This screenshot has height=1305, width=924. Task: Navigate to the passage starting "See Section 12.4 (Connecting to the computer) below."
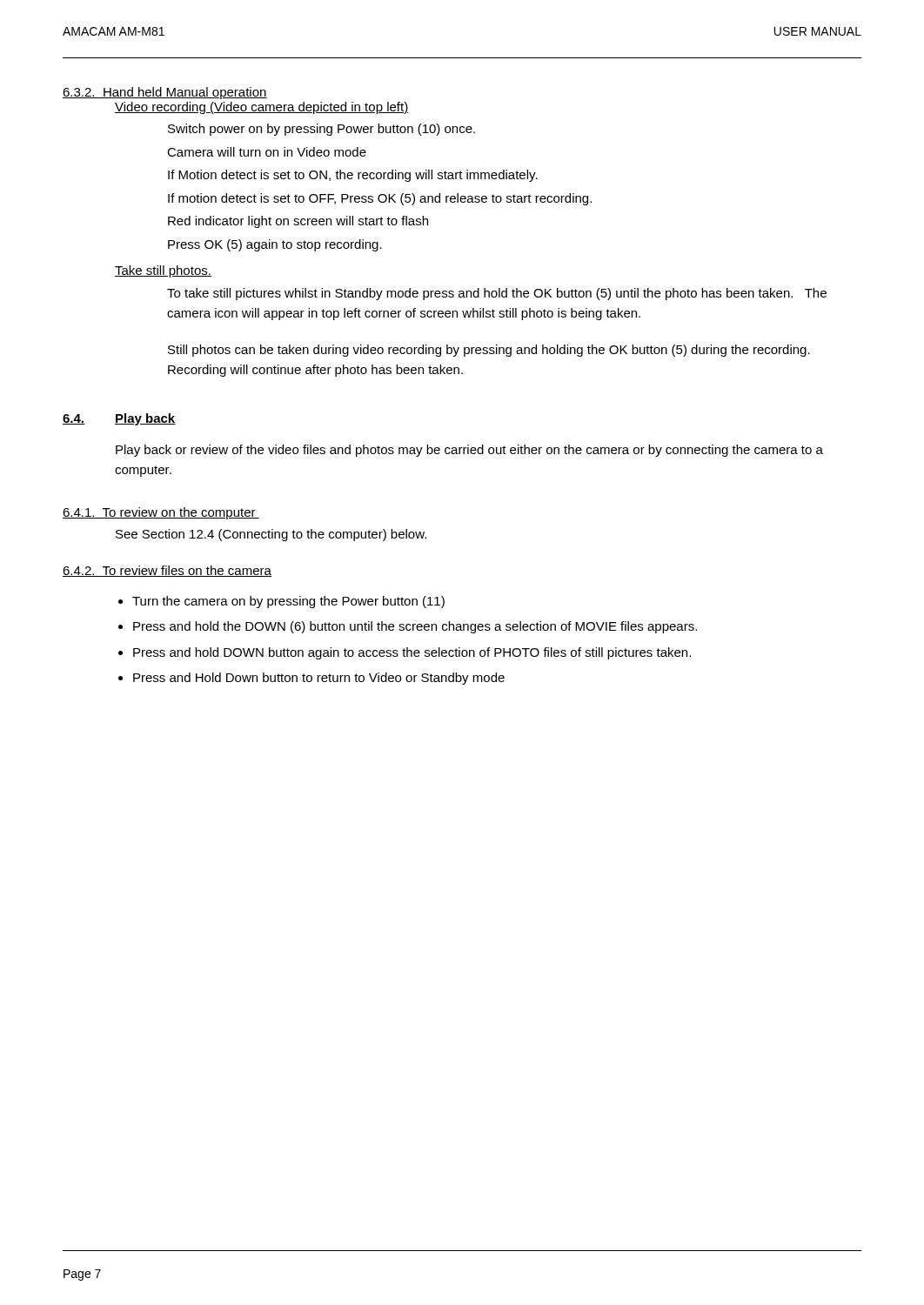pos(271,533)
